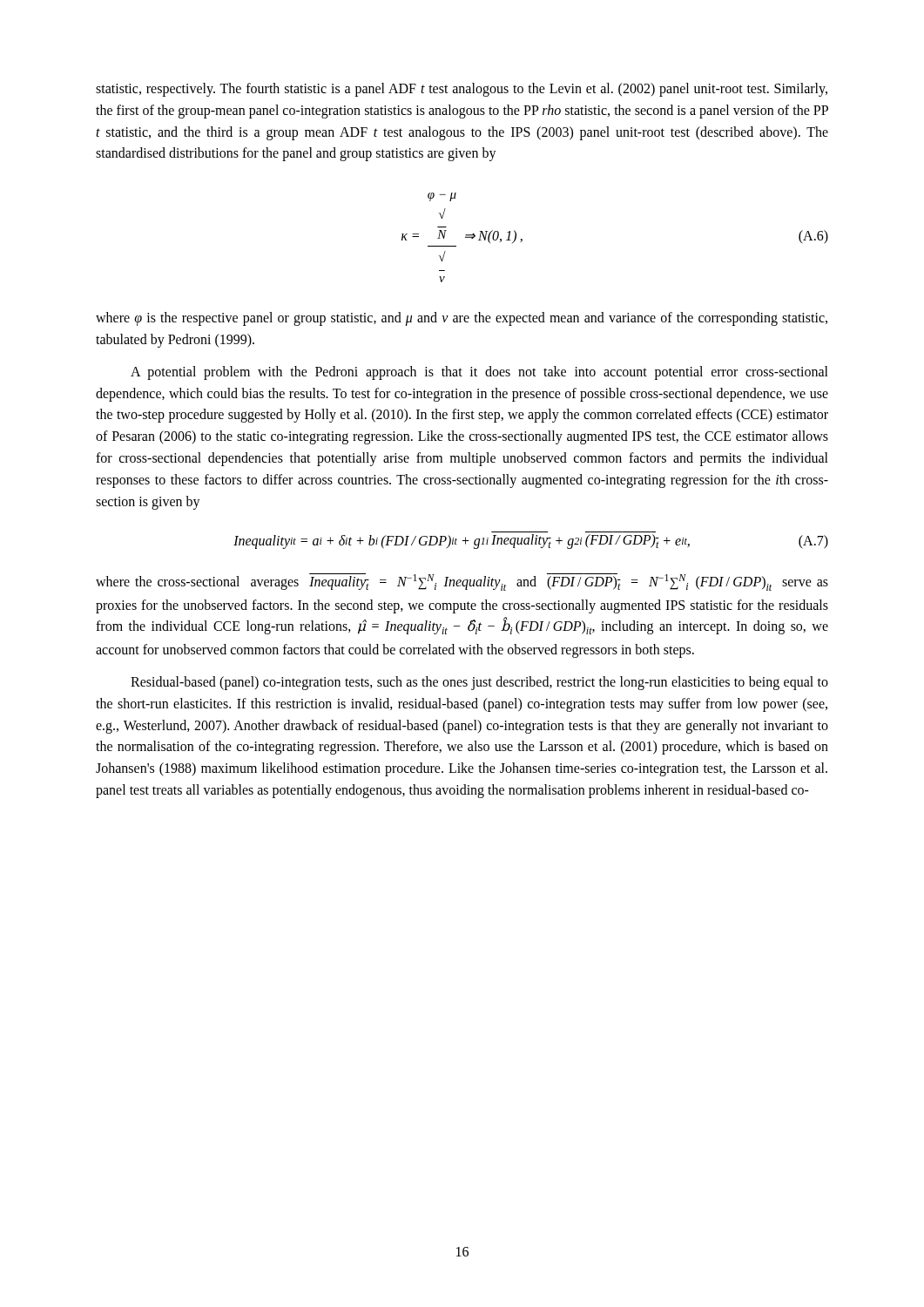Viewport: 924px width, 1307px height.
Task: Select the formula that says "Inequalityit = ai"
Action: 531,541
